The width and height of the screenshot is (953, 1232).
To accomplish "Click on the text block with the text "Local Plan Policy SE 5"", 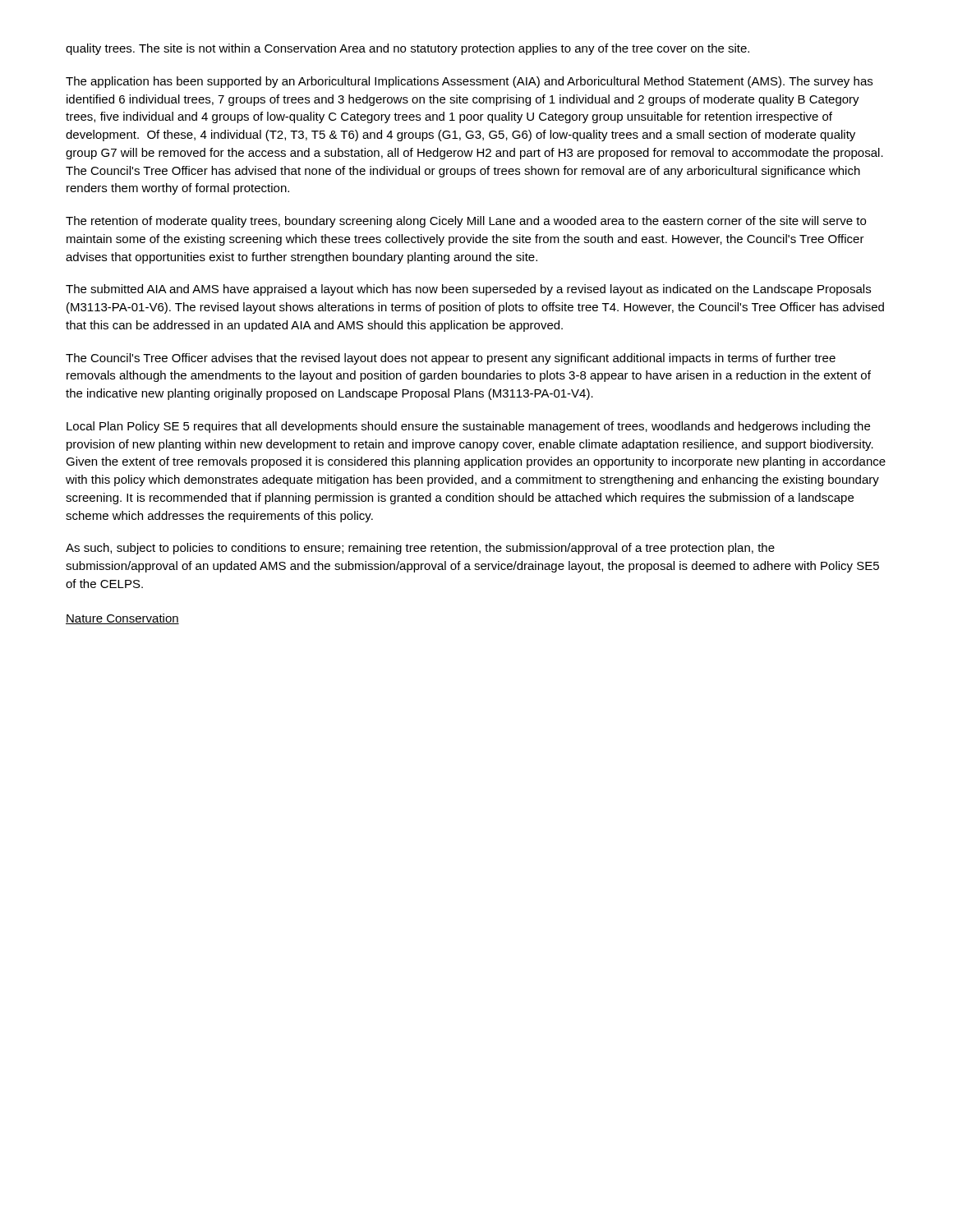I will [x=476, y=470].
